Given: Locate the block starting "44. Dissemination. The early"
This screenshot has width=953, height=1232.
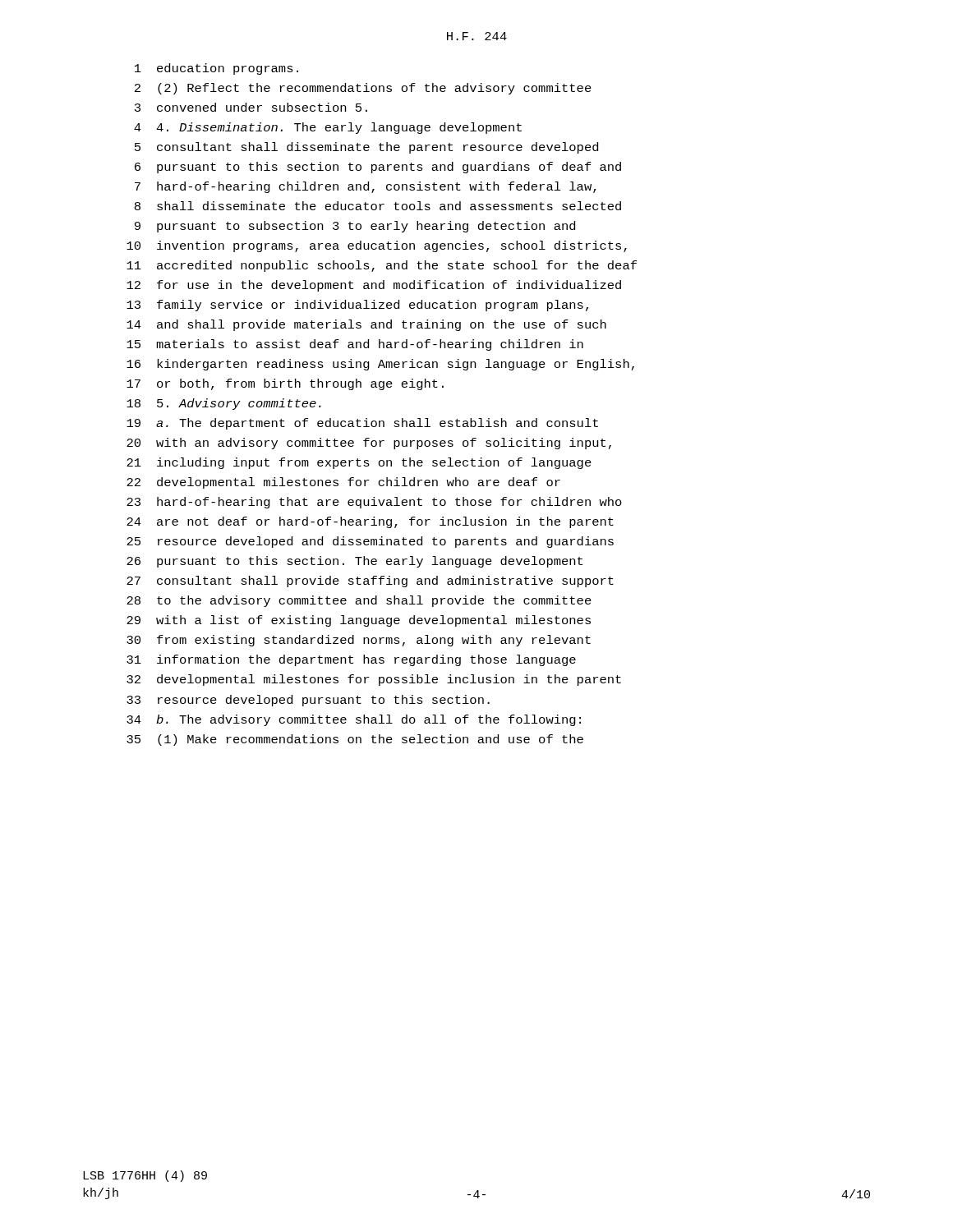Looking at the screenshot, I should pos(485,256).
